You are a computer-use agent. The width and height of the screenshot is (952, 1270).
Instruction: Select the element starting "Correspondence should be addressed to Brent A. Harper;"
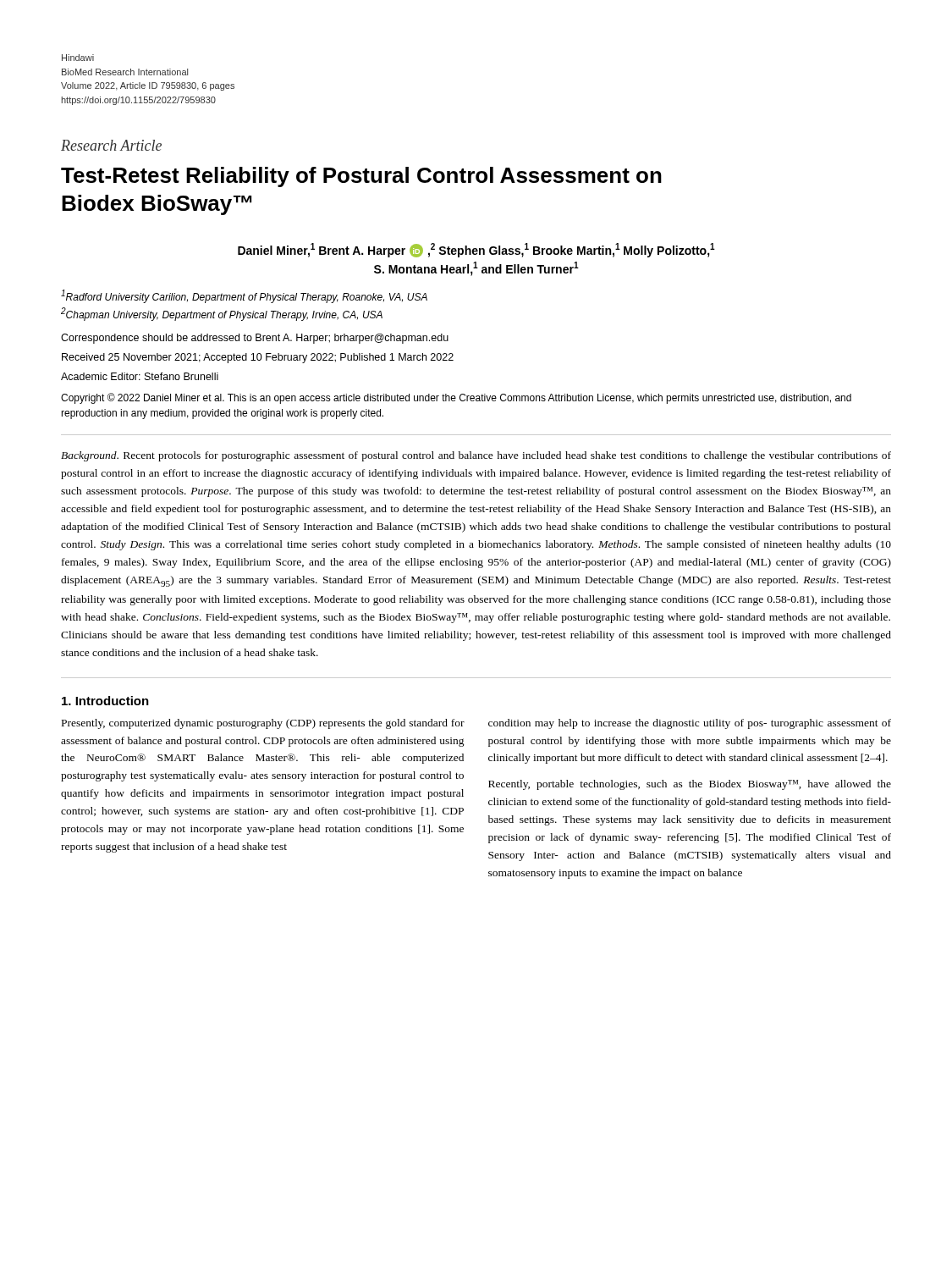[x=255, y=338]
